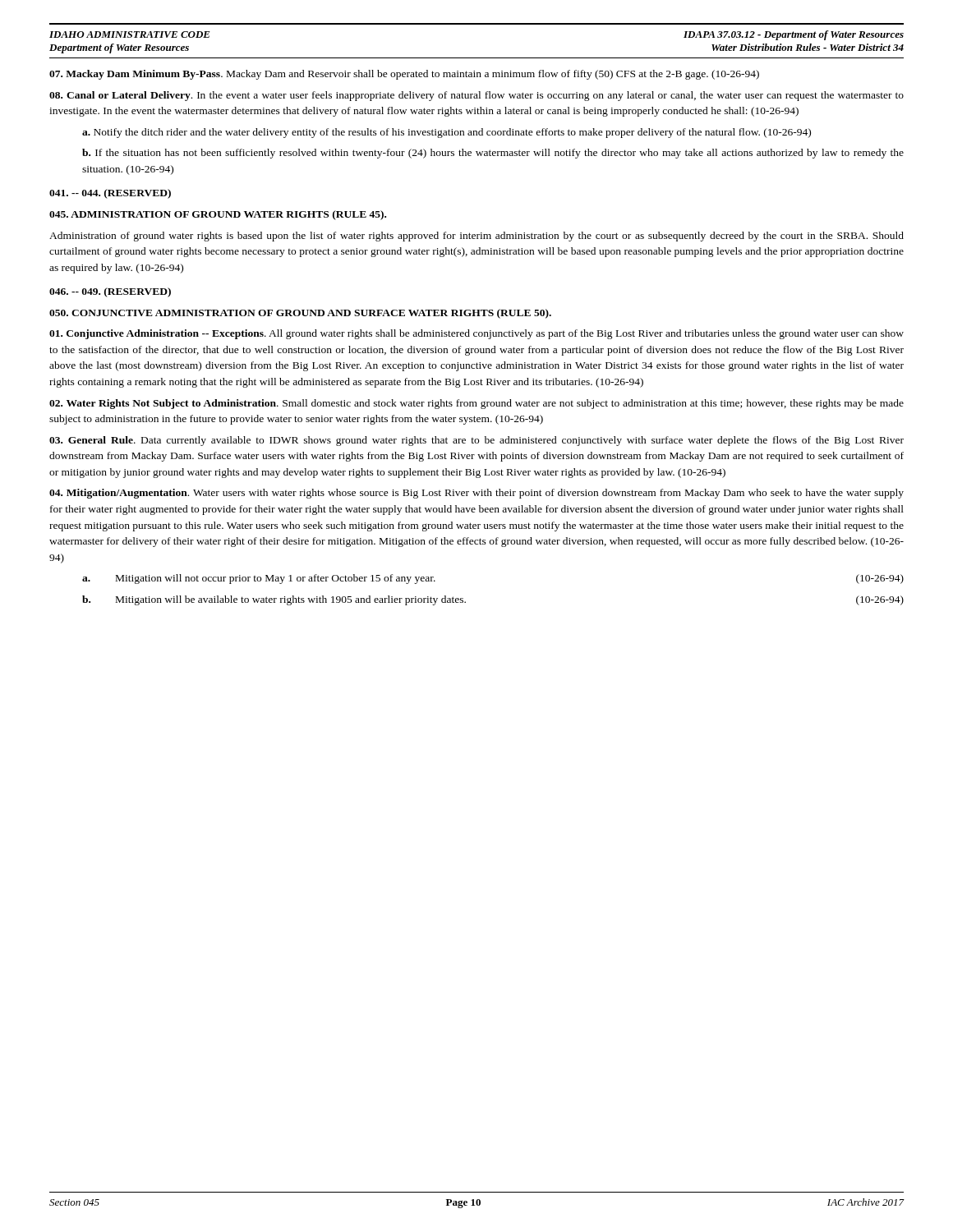
Task: Find the block on this page that starts "Administration of ground water rights"
Action: [476, 251]
